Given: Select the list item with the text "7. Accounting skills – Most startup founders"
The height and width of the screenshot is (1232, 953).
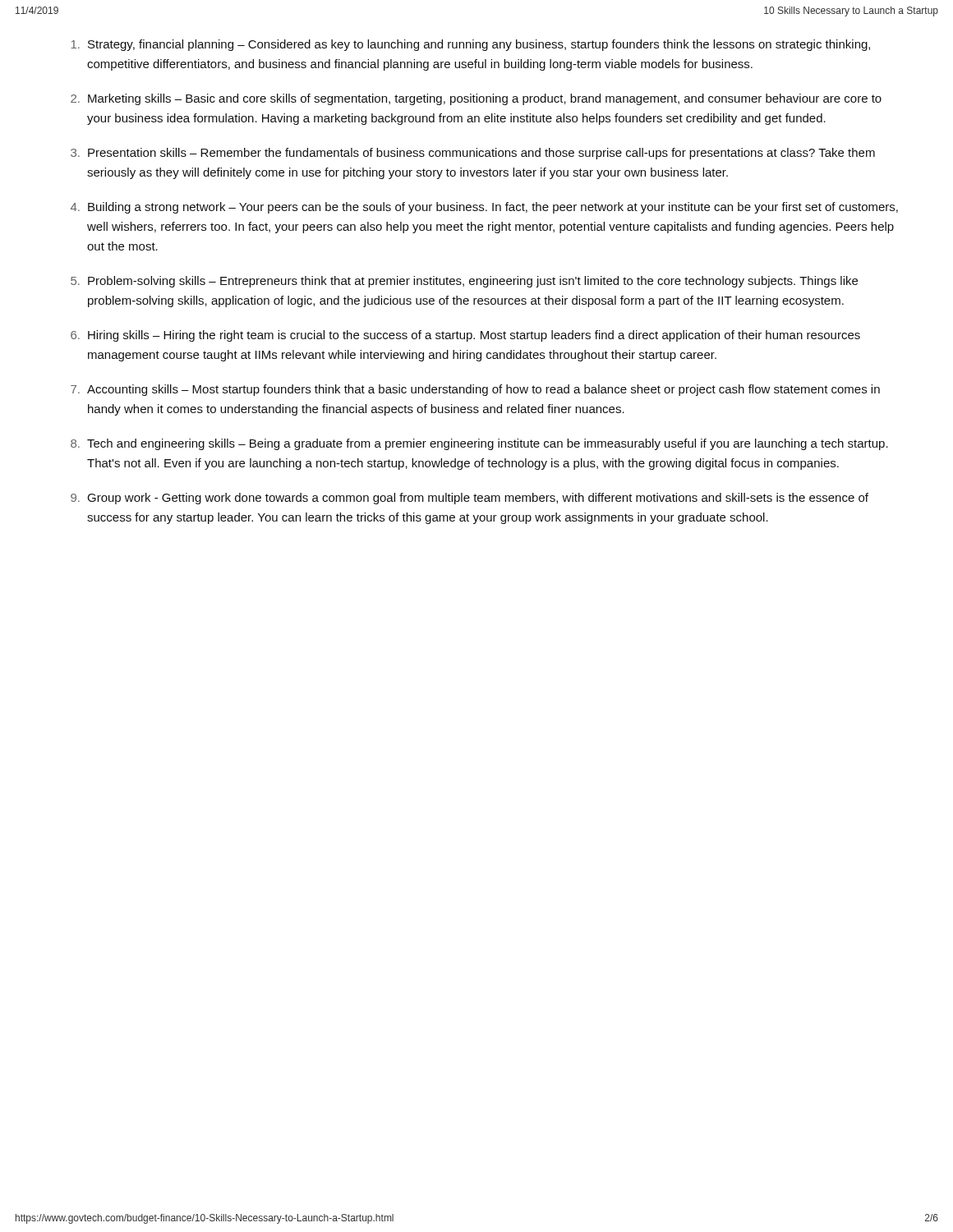Looking at the screenshot, I should pyautogui.click(x=476, y=399).
